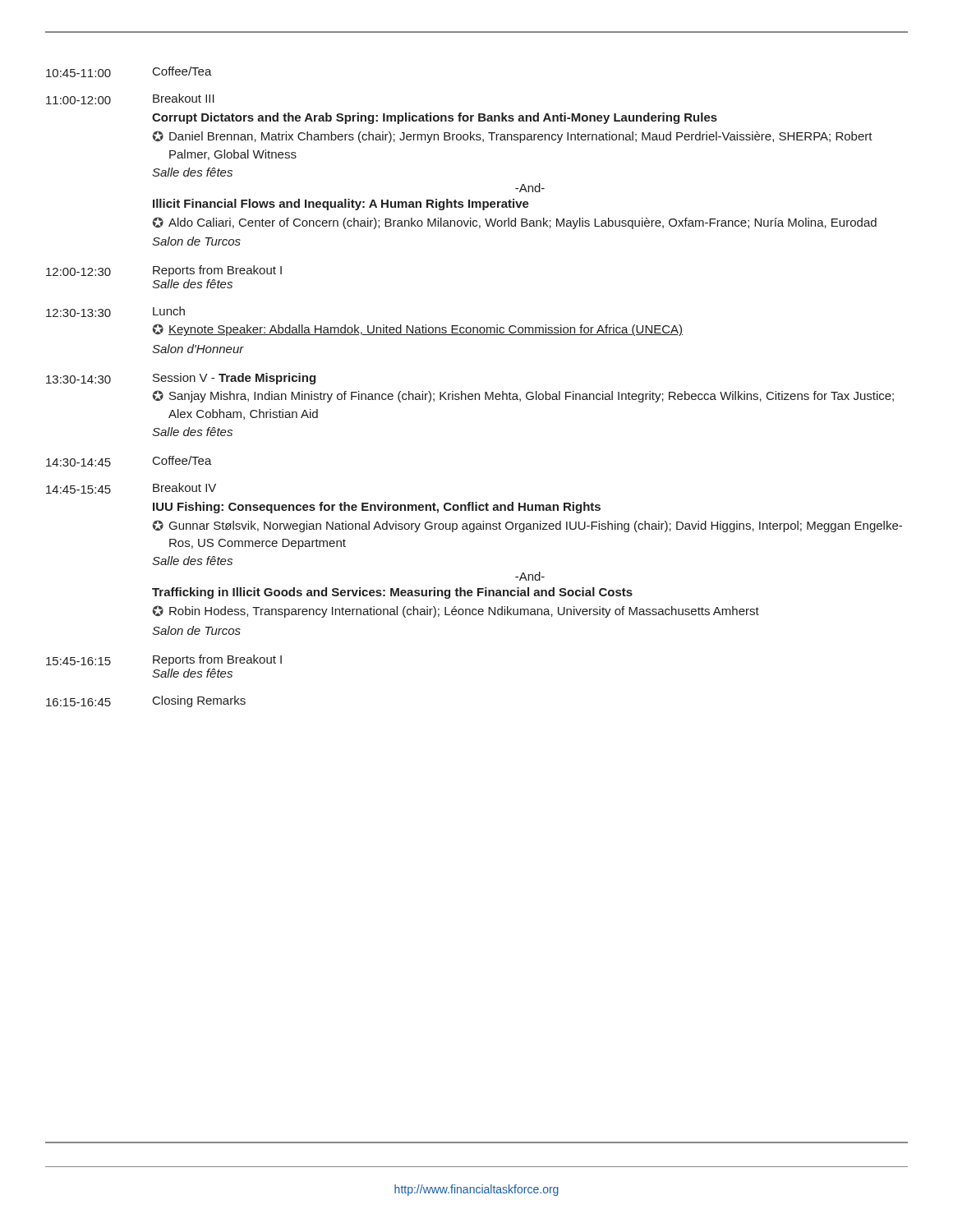Find the text block that reads "Illicit Financial Flows"

click(341, 203)
